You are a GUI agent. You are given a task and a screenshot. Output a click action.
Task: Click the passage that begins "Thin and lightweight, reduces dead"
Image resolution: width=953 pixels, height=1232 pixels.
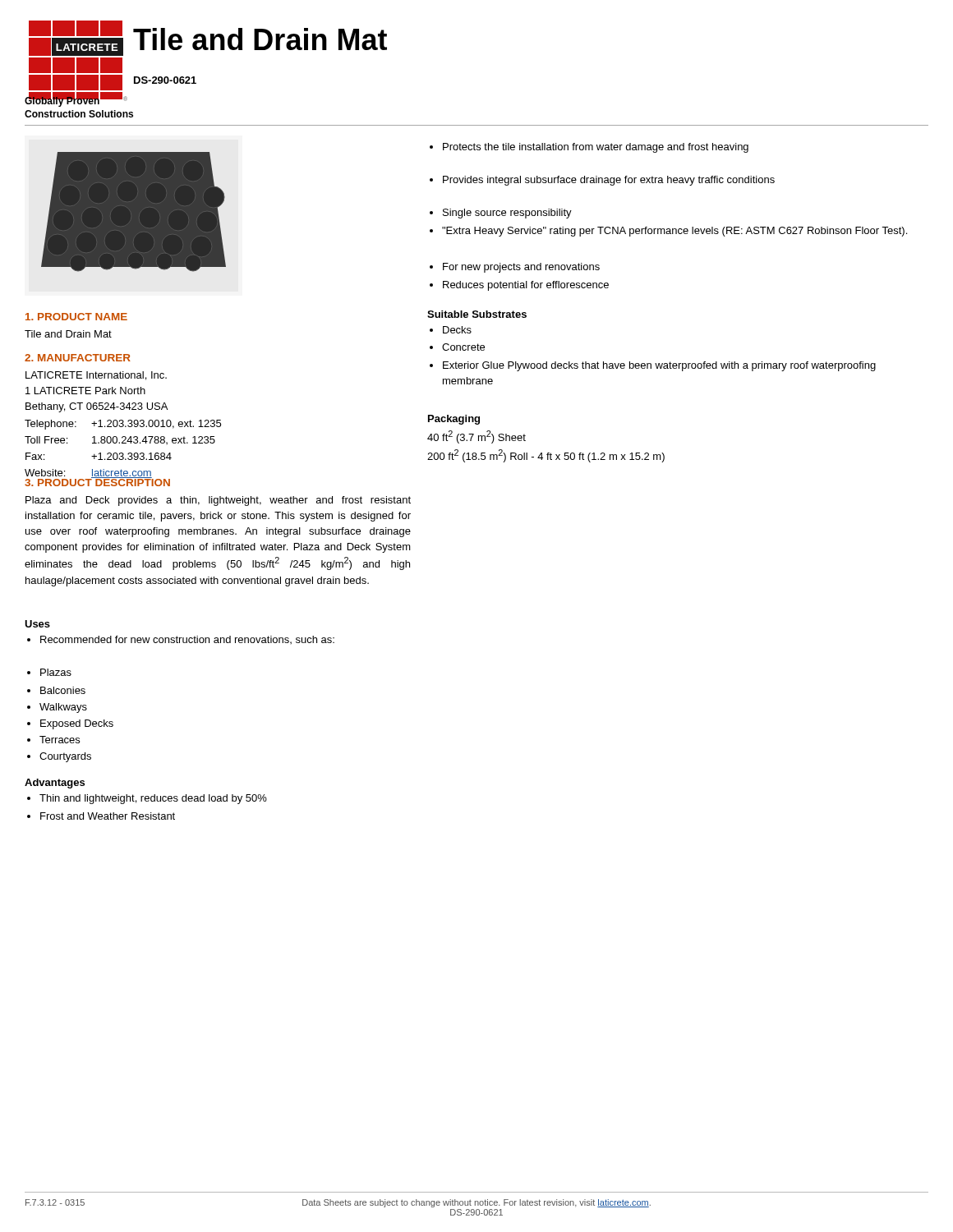(218, 799)
